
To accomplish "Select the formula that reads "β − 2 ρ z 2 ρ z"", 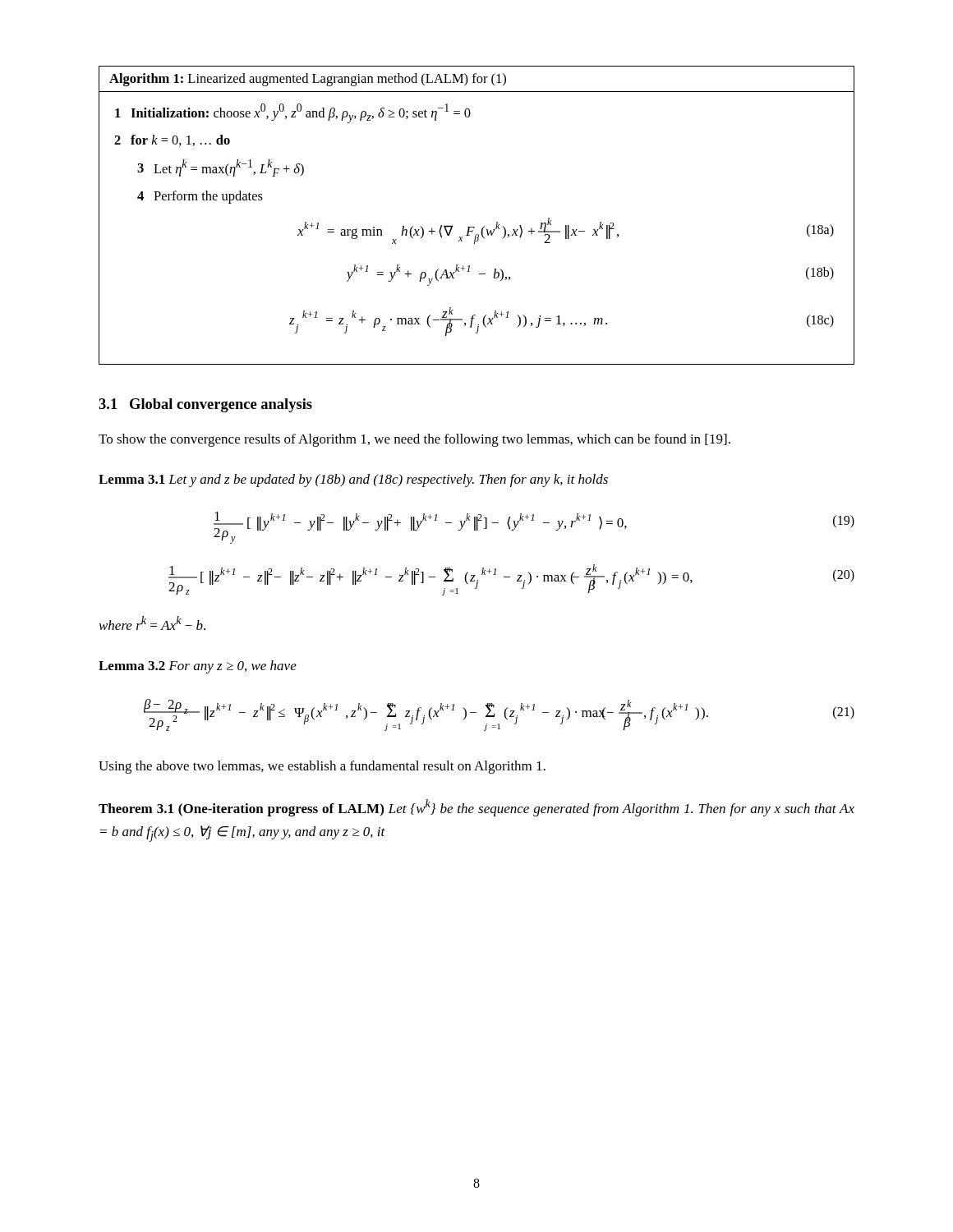I will [476, 712].
